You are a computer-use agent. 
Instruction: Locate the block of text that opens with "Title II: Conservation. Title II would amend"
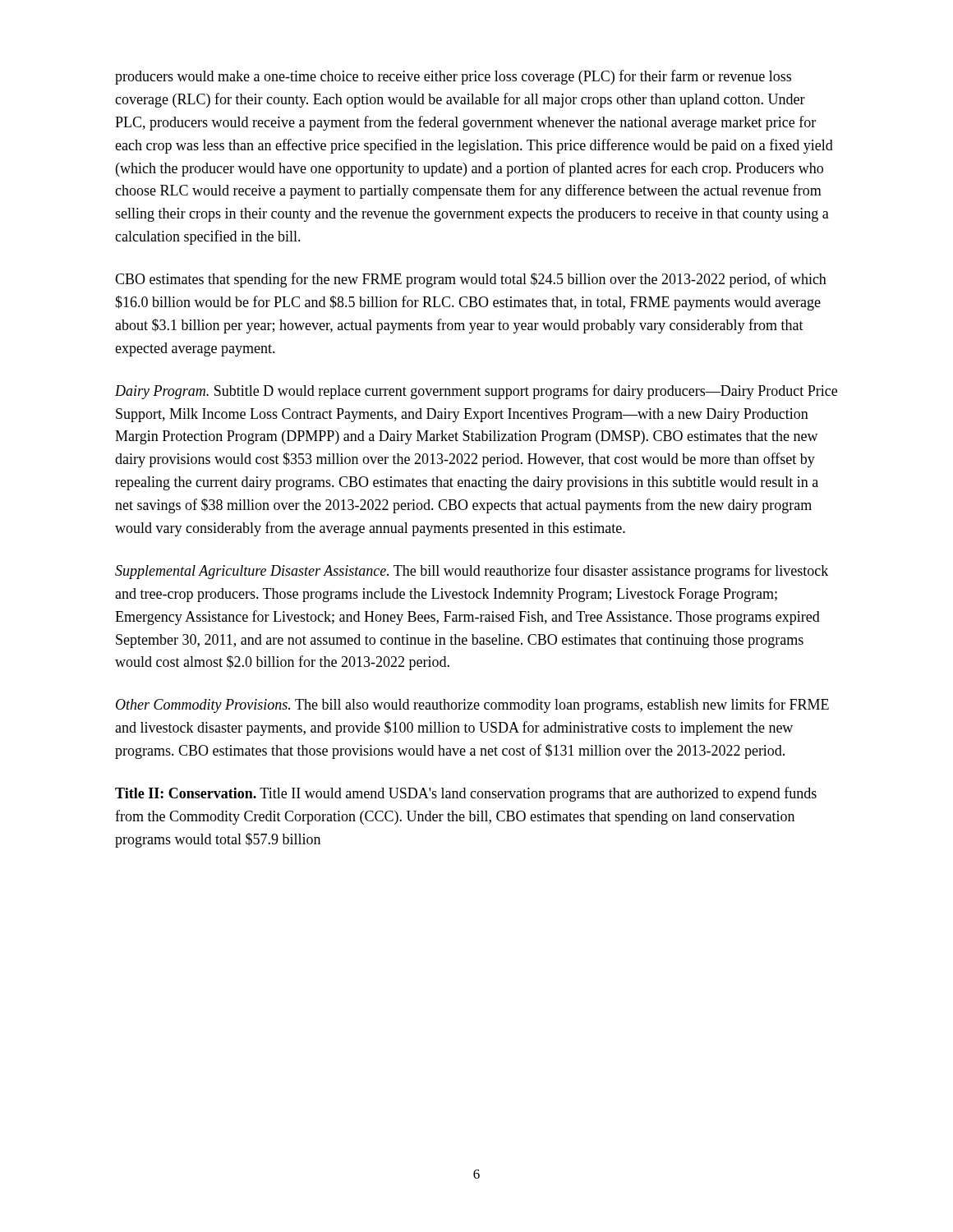(x=466, y=816)
